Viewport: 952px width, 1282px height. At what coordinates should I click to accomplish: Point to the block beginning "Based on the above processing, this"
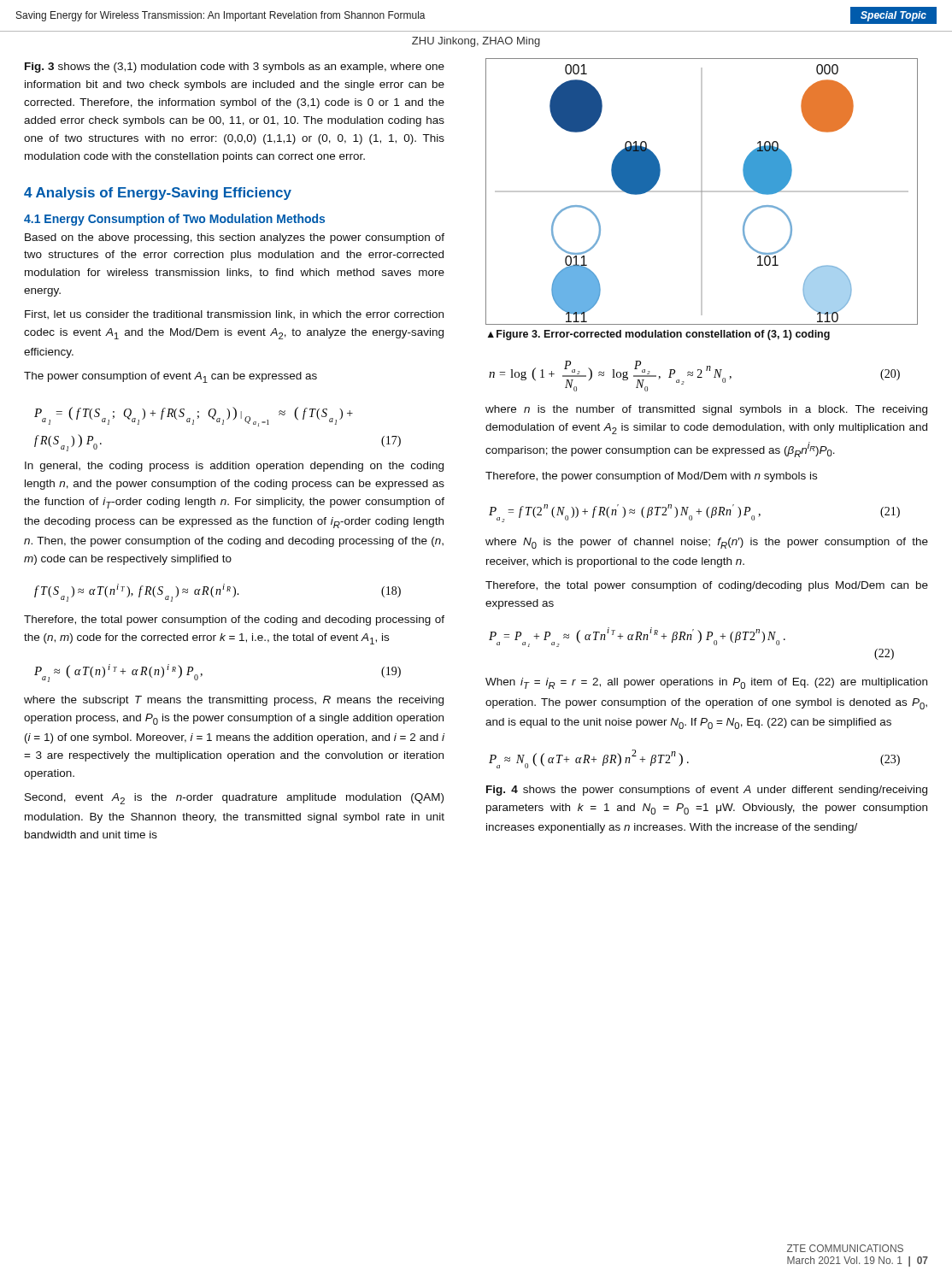coord(234,264)
